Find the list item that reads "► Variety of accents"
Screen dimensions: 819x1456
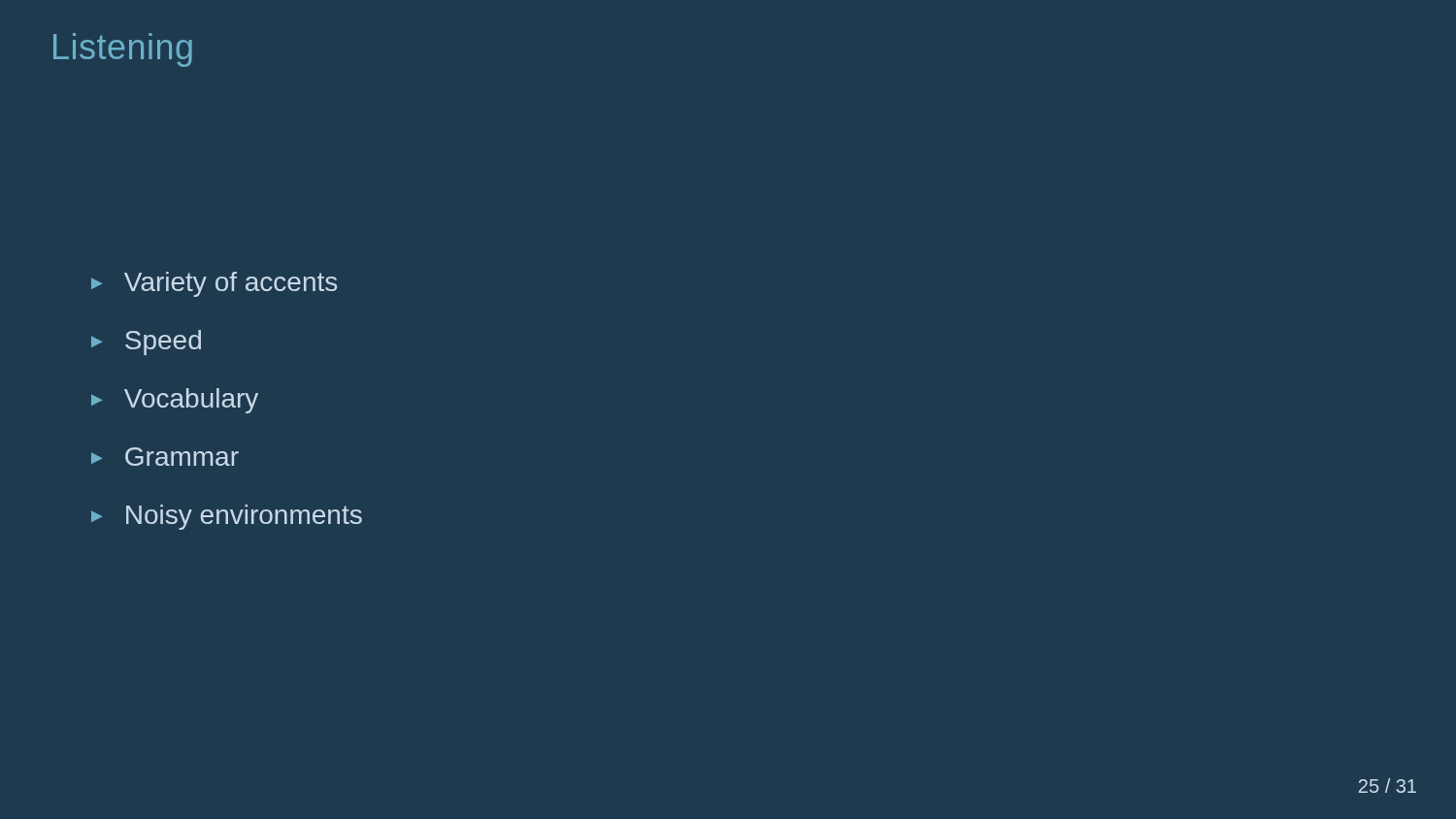pos(213,282)
